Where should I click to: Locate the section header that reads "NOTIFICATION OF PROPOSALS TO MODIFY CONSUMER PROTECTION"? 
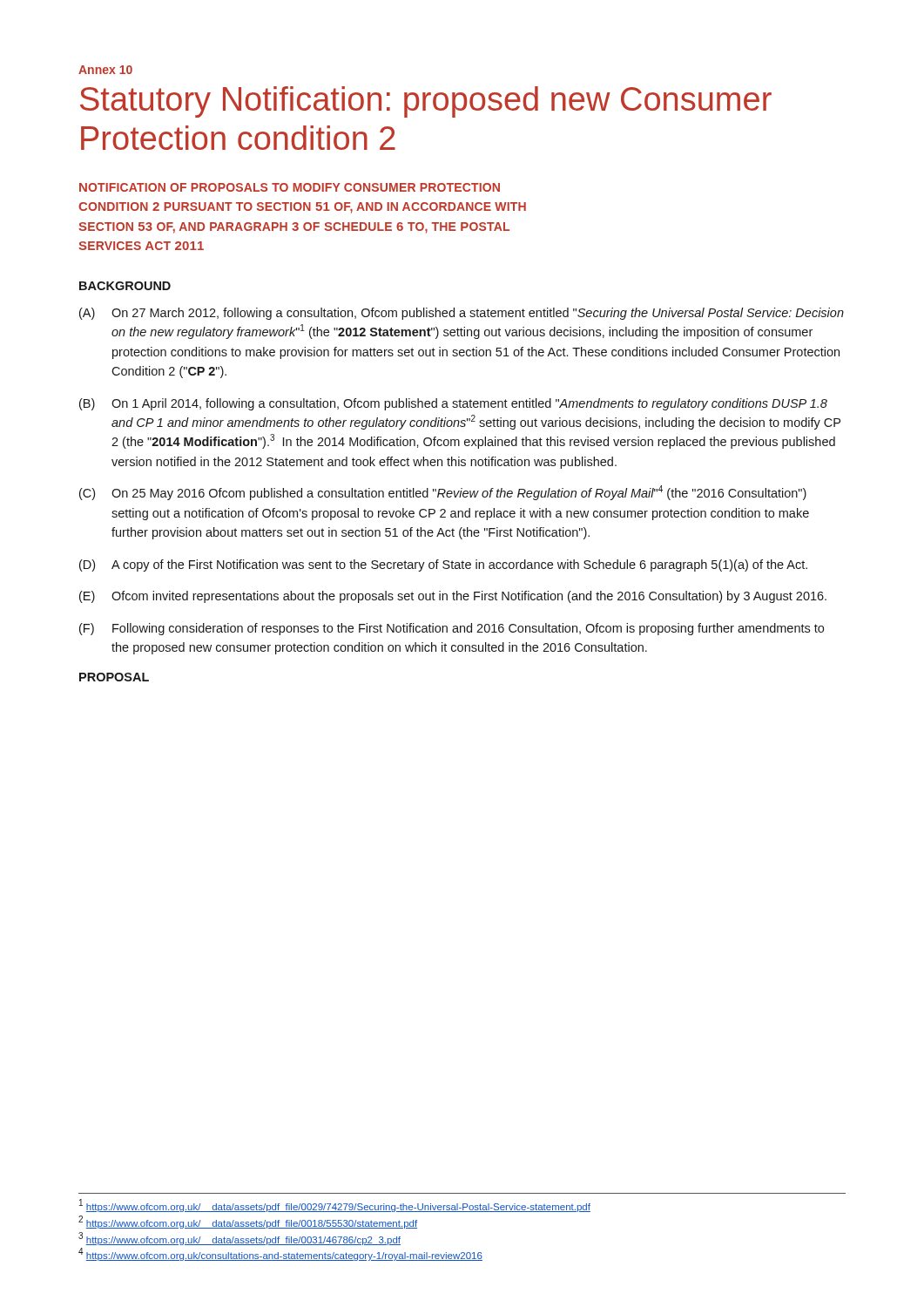pyautogui.click(x=302, y=216)
